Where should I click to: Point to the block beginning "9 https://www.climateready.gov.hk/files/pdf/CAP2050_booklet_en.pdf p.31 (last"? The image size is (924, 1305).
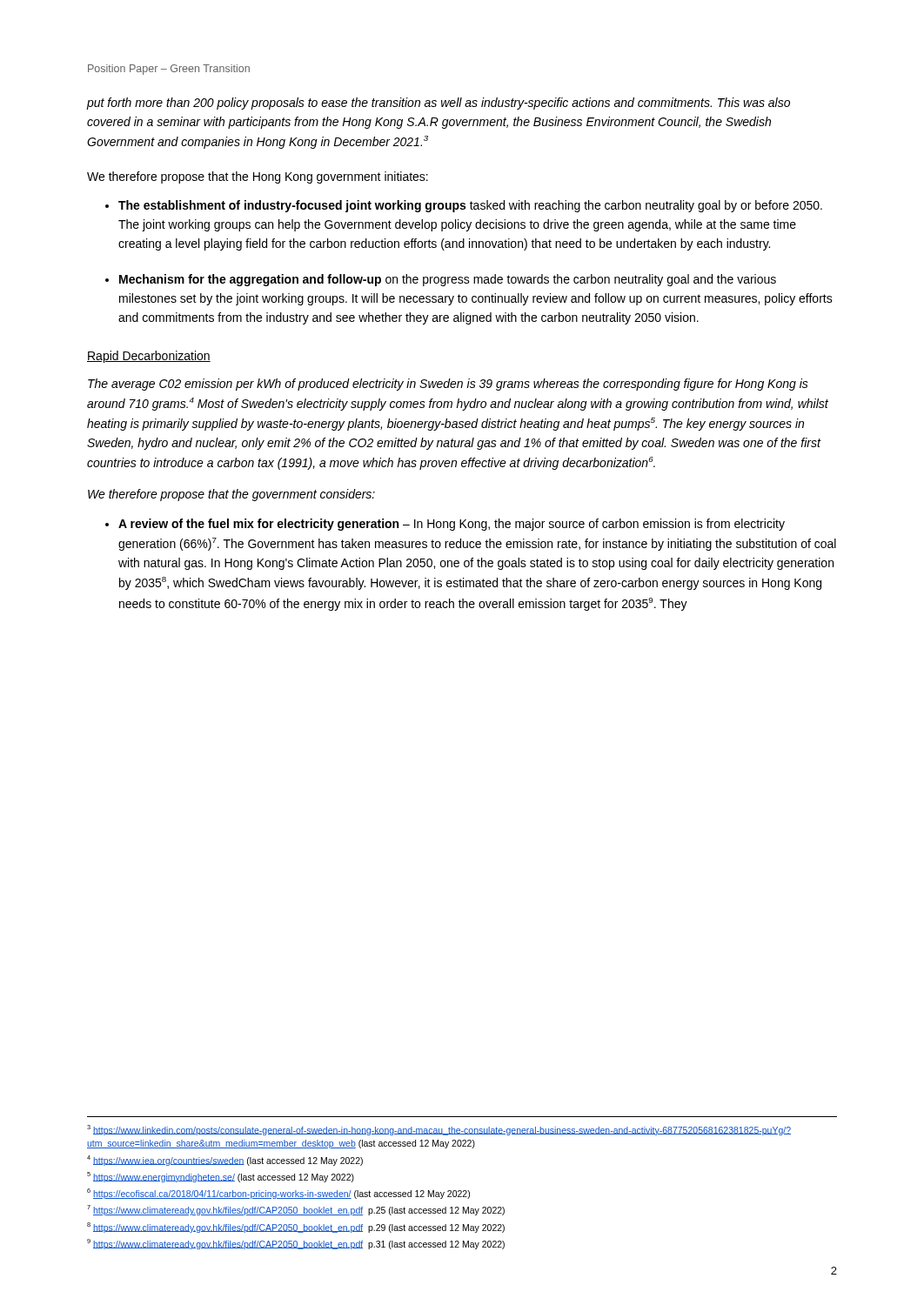click(x=462, y=1244)
